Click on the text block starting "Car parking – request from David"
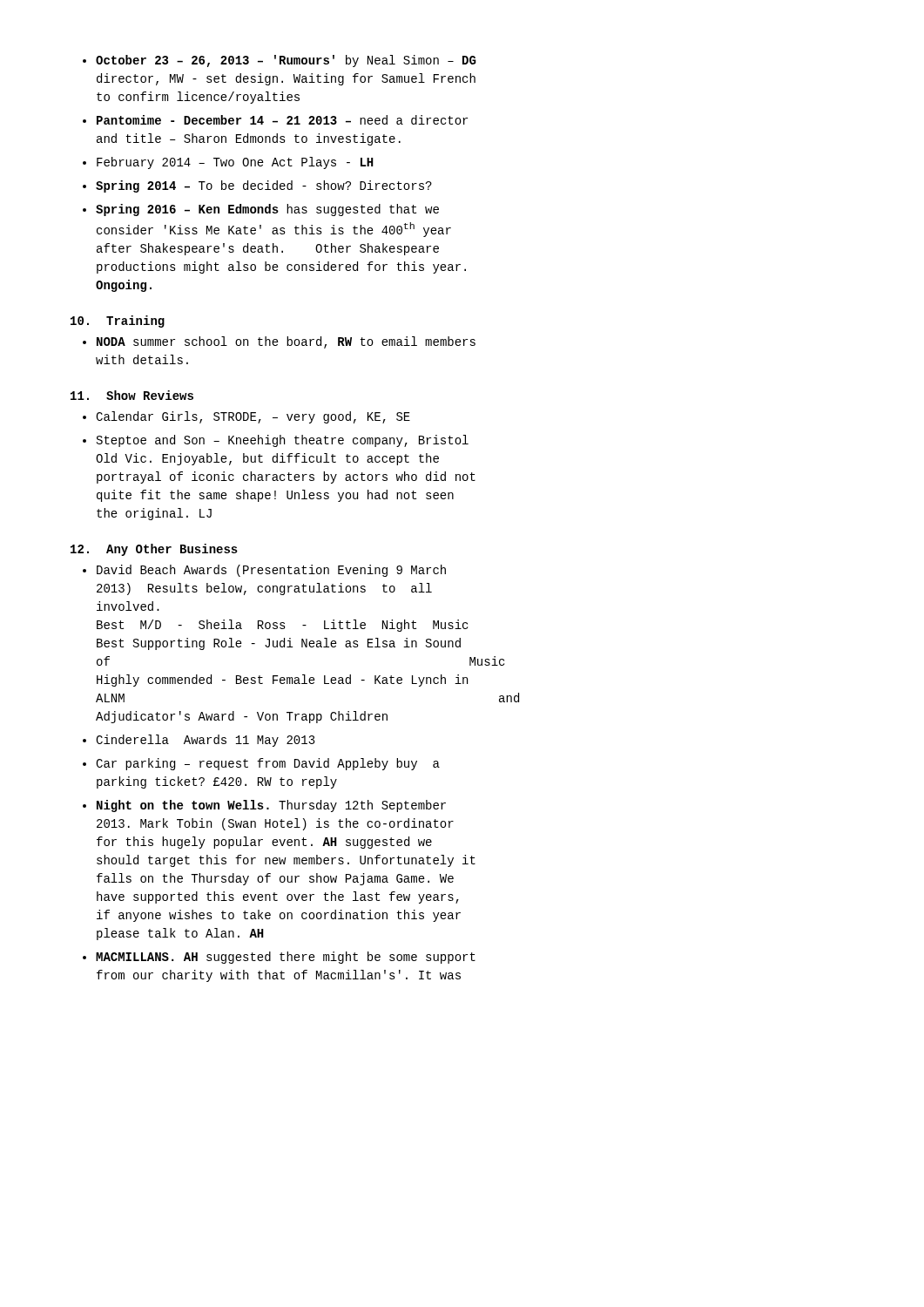924x1307 pixels. coord(268,773)
